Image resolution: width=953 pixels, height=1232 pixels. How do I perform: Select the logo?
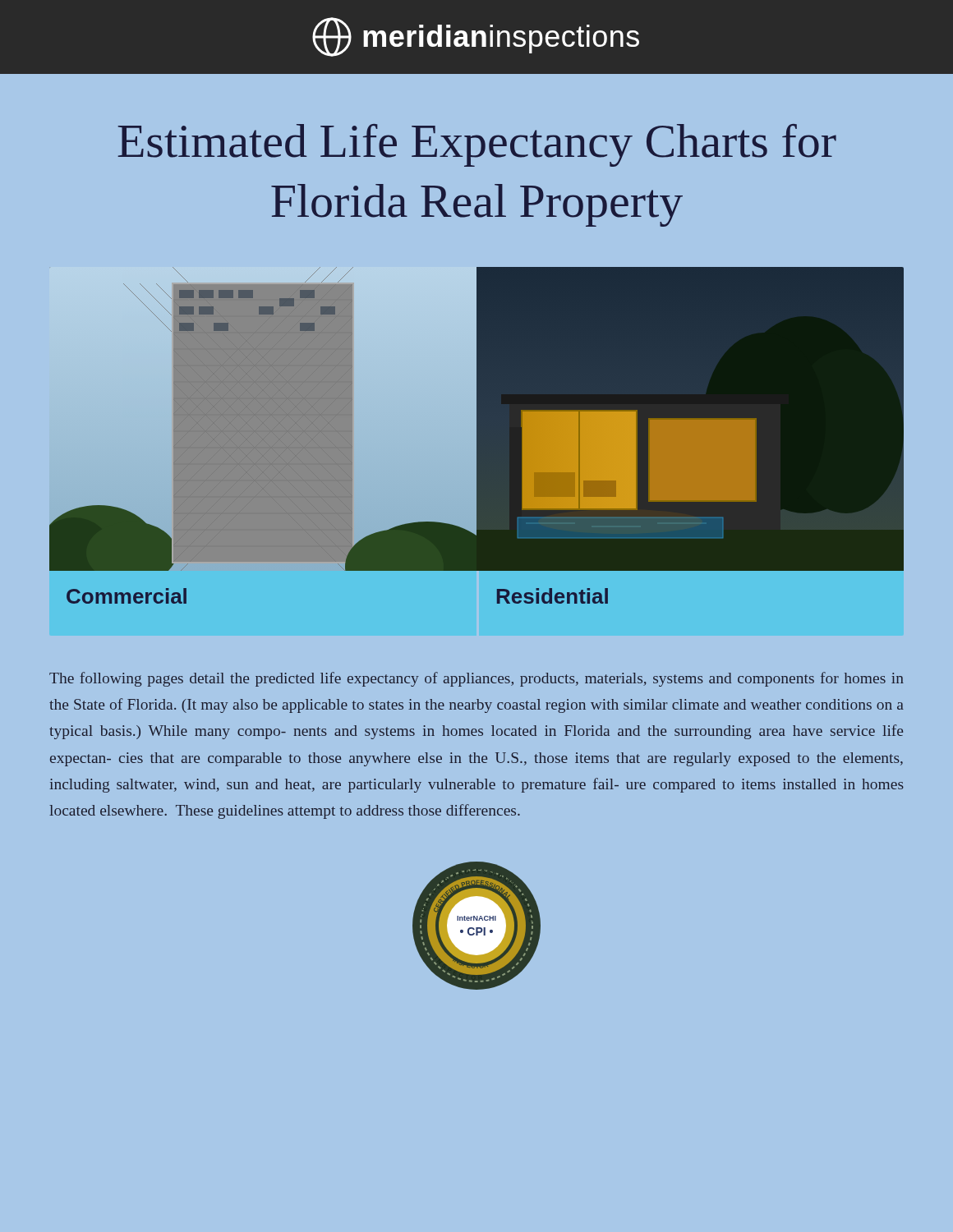coord(476,926)
